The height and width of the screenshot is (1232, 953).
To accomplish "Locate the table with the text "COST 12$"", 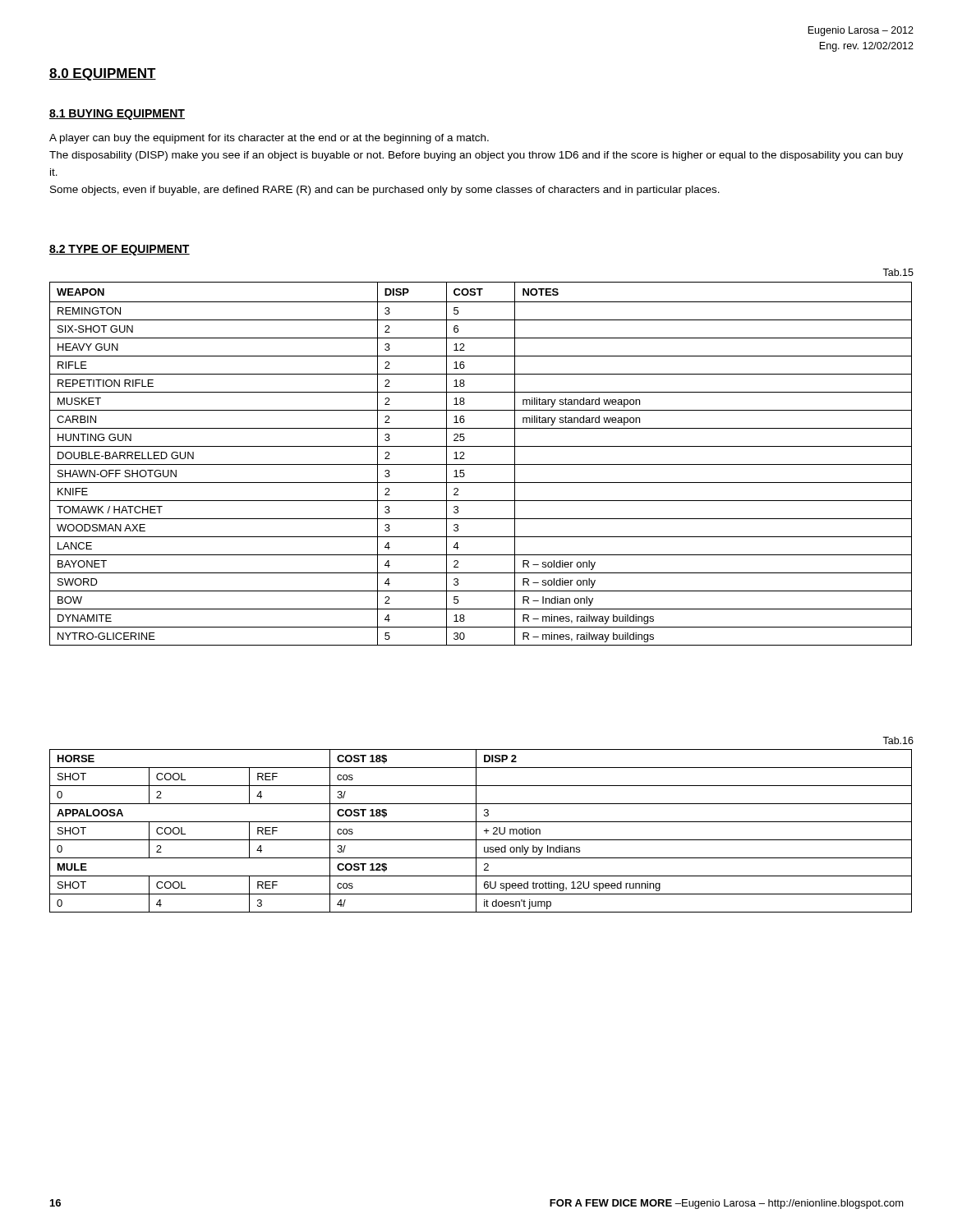I will click(481, 831).
